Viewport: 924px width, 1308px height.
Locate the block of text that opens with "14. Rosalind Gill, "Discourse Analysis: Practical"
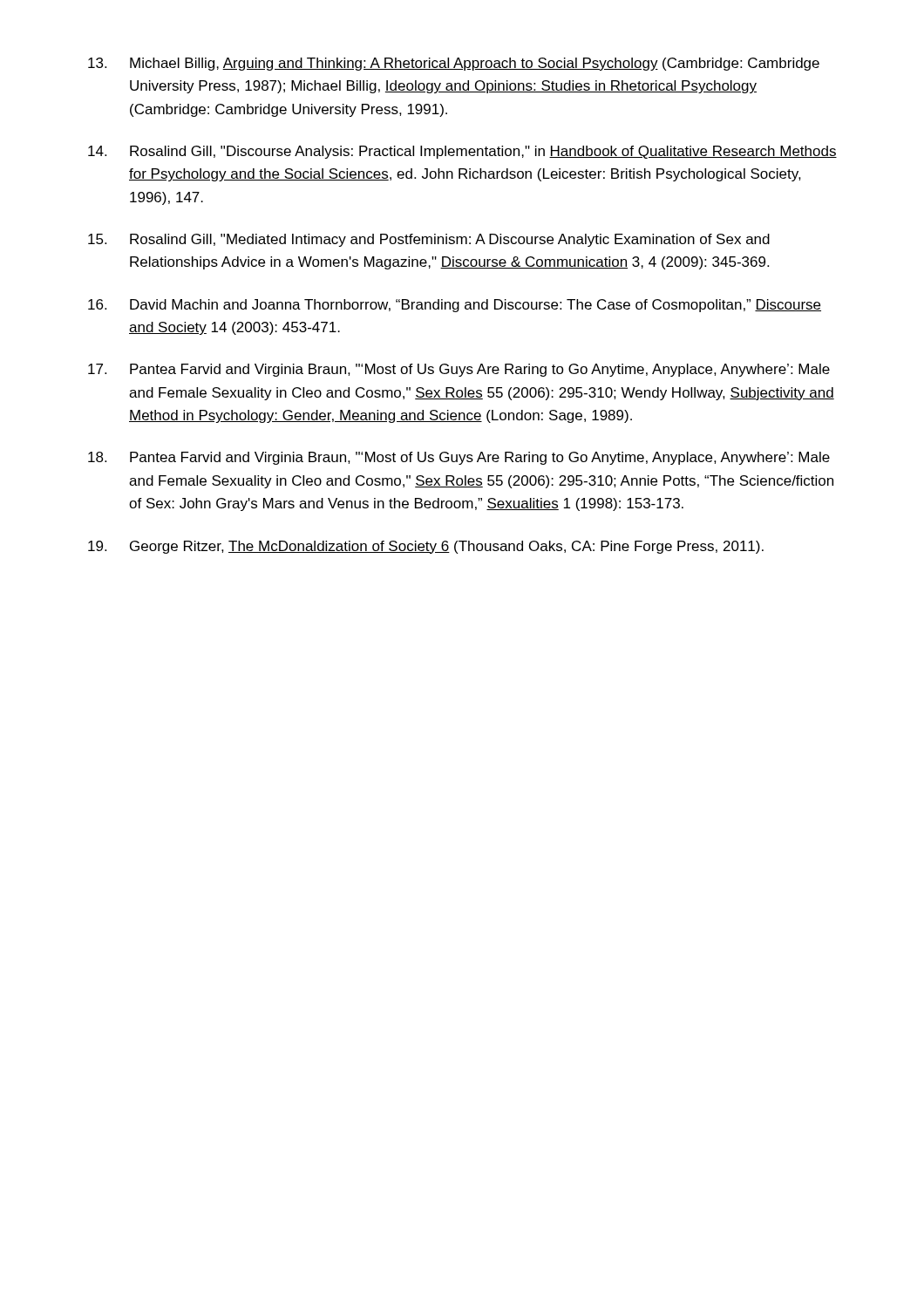[x=462, y=175]
